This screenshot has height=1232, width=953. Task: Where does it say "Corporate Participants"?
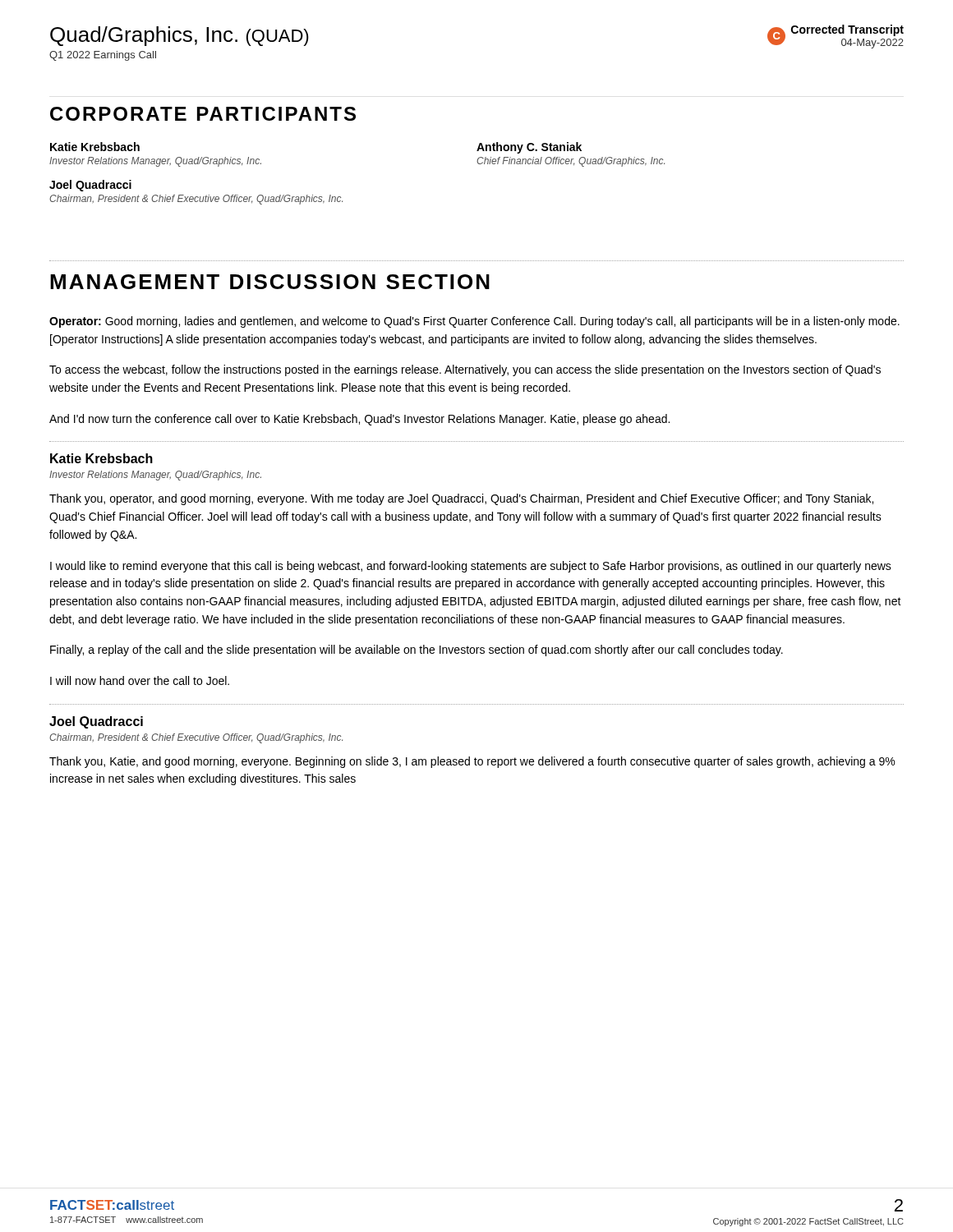(204, 114)
